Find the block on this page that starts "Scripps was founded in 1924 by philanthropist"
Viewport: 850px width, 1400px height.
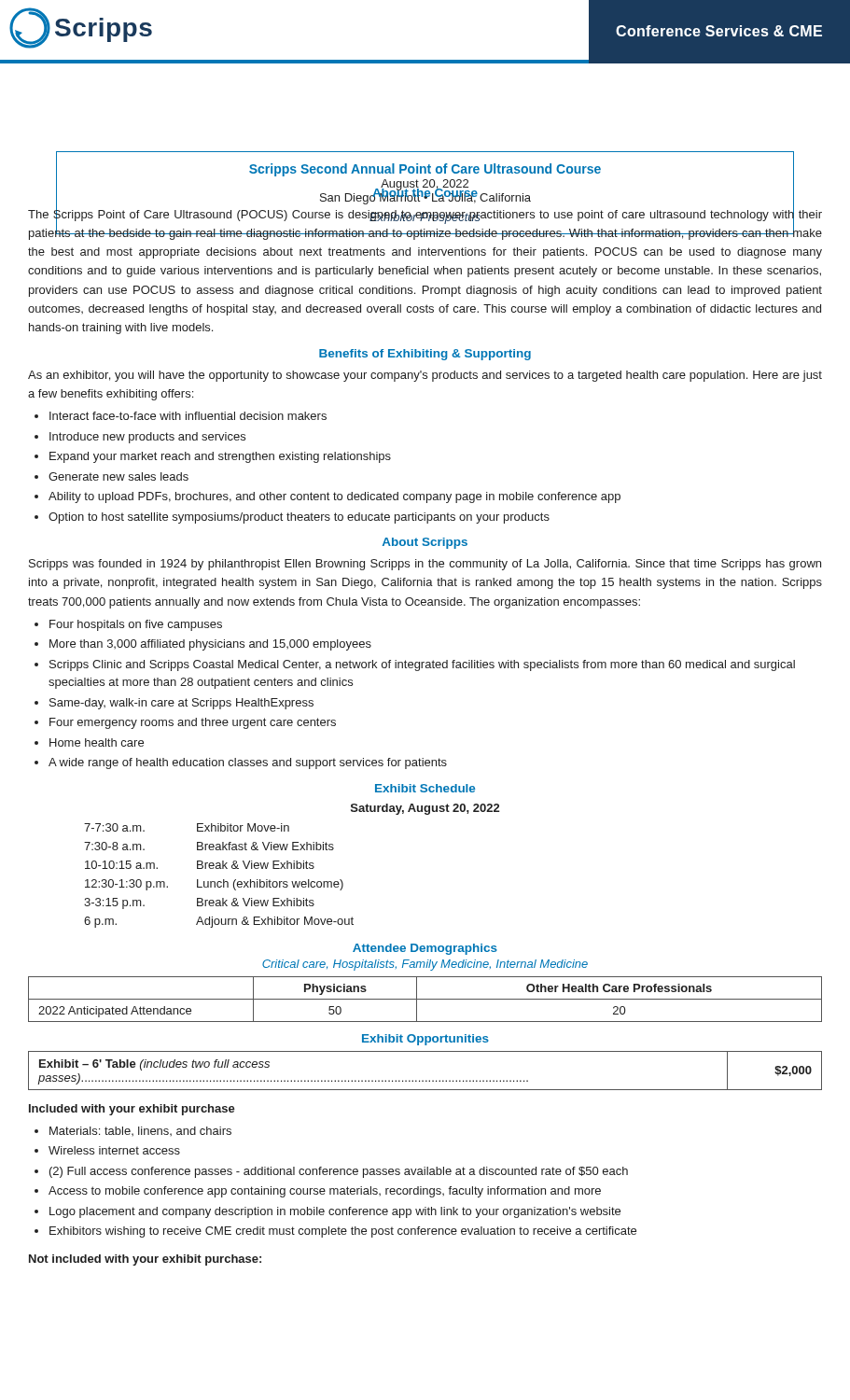[x=425, y=582]
